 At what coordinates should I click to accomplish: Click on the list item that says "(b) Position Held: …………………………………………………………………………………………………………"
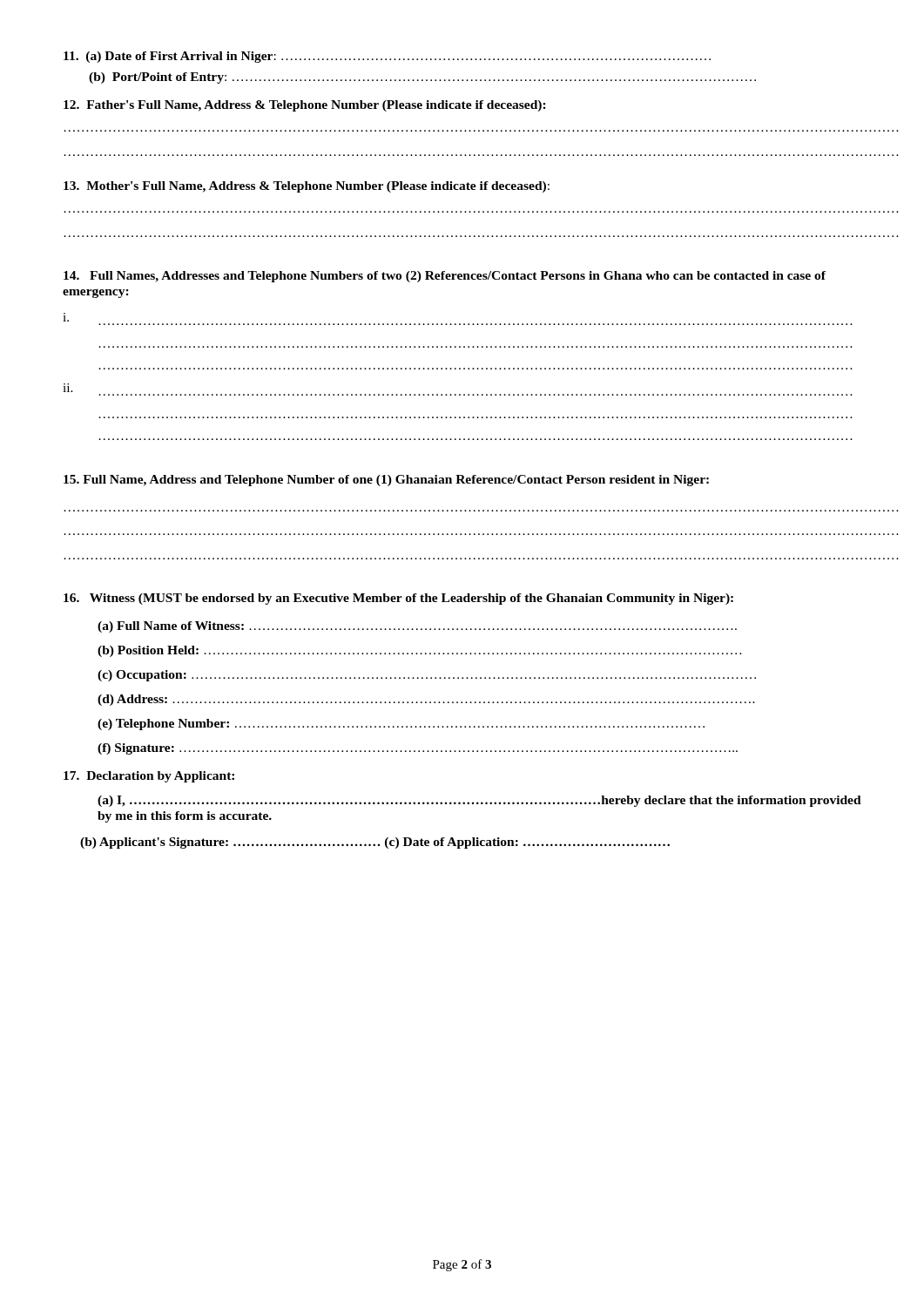tap(479, 650)
